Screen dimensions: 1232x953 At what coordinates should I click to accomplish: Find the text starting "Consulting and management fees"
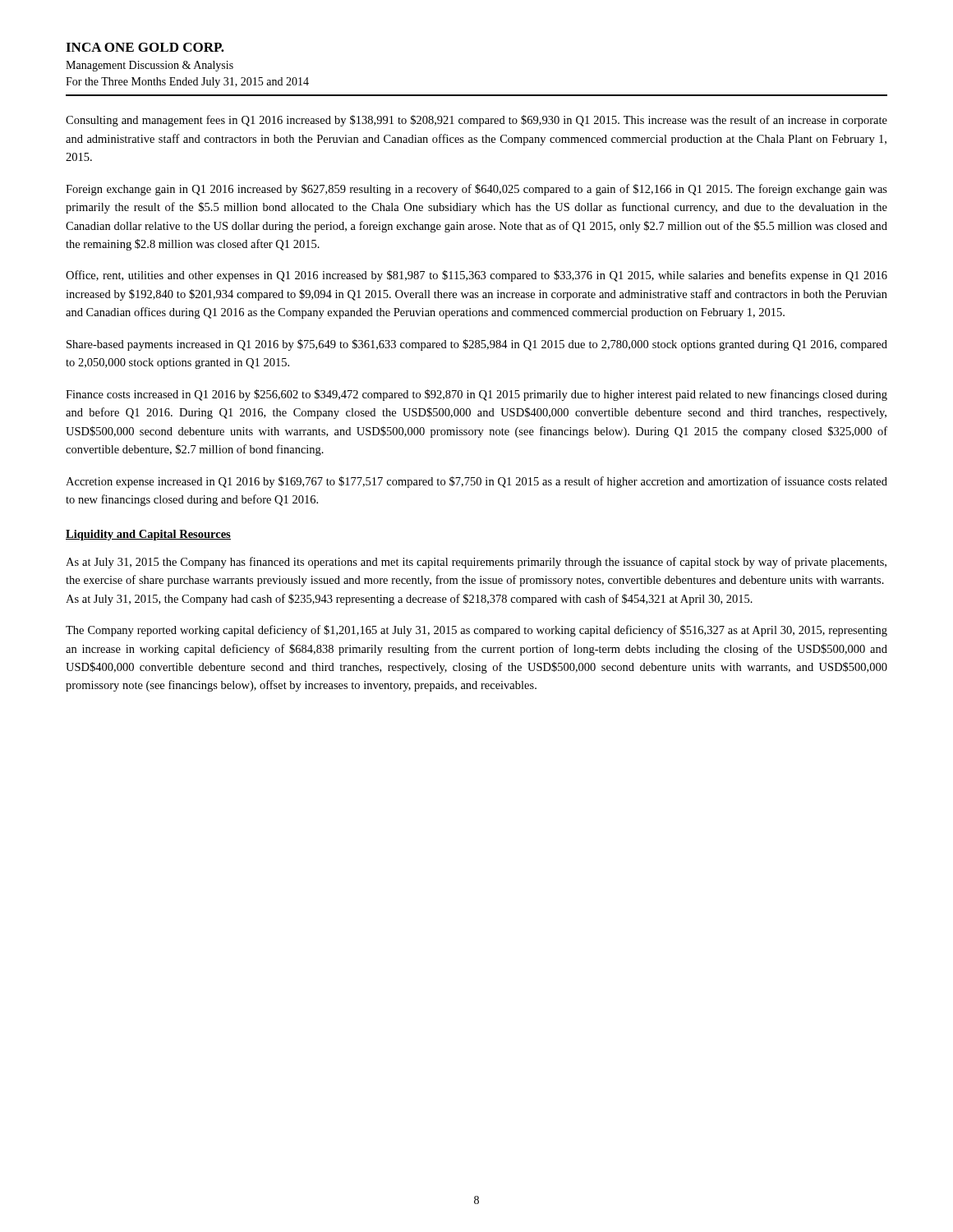(476, 139)
